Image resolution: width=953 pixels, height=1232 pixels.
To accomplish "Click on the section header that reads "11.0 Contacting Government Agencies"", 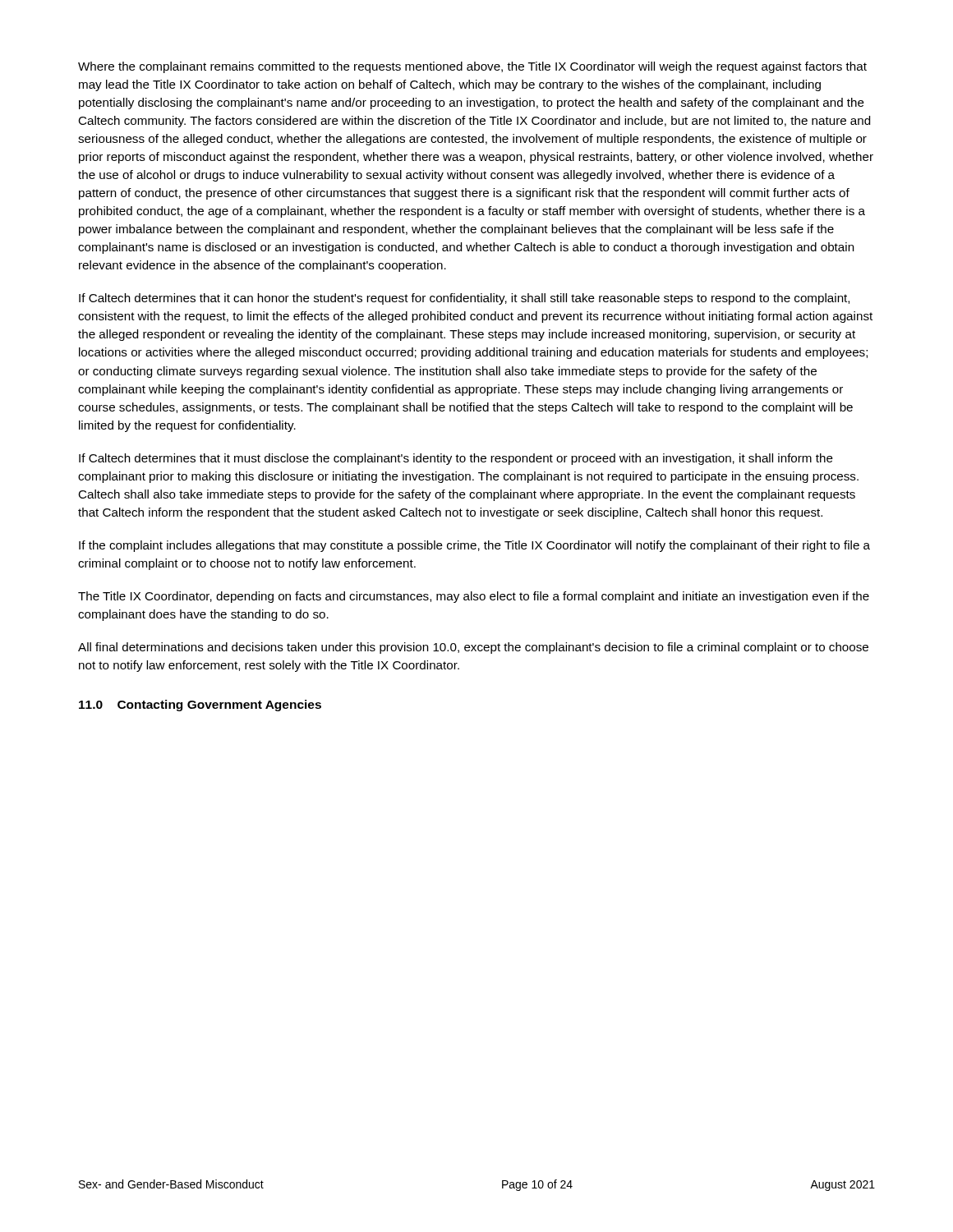I will point(200,704).
